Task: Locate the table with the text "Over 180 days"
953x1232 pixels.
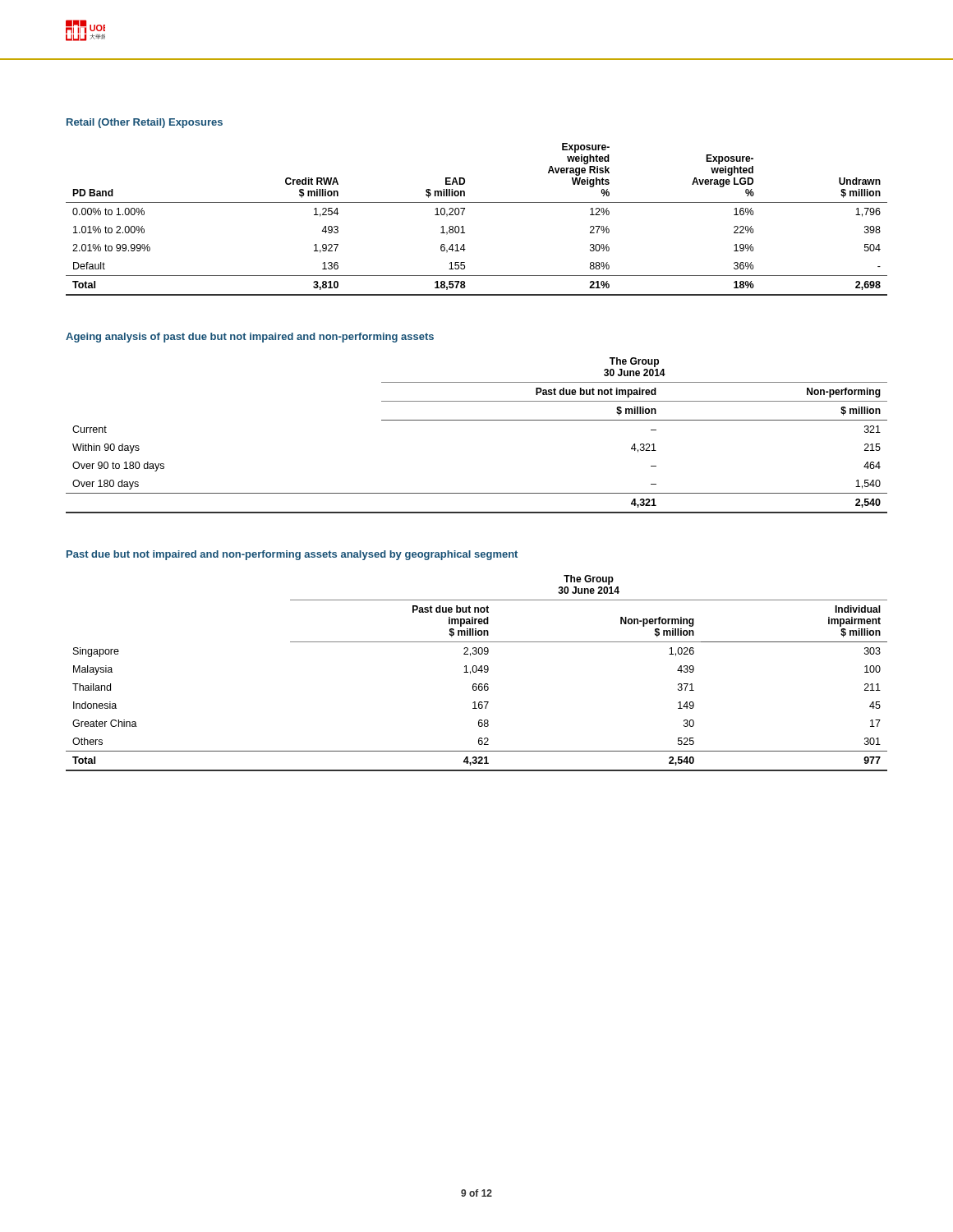Action: (x=476, y=433)
